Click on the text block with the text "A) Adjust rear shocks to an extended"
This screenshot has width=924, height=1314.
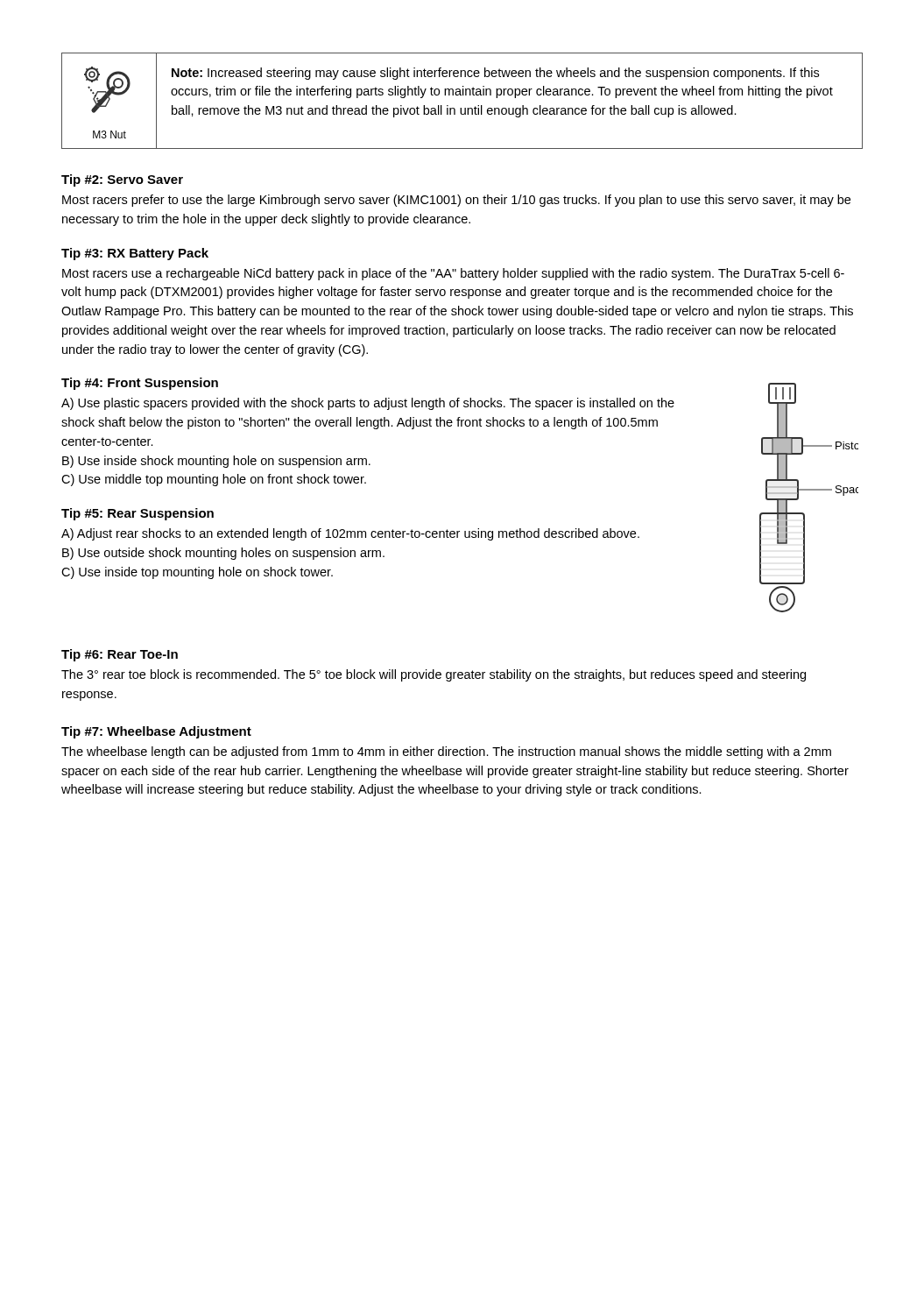click(351, 553)
